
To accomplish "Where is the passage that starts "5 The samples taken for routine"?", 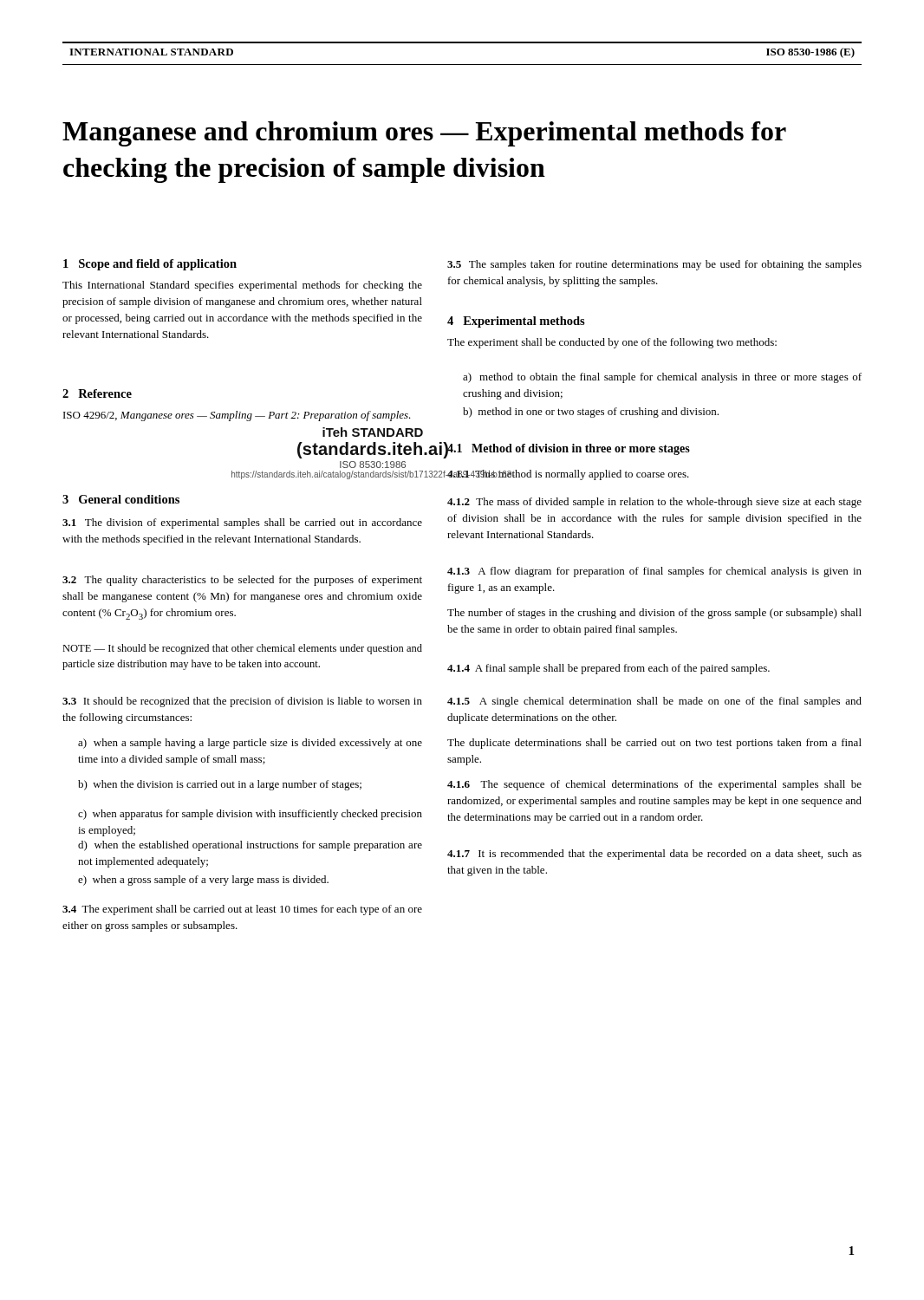I will (x=654, y=272).
